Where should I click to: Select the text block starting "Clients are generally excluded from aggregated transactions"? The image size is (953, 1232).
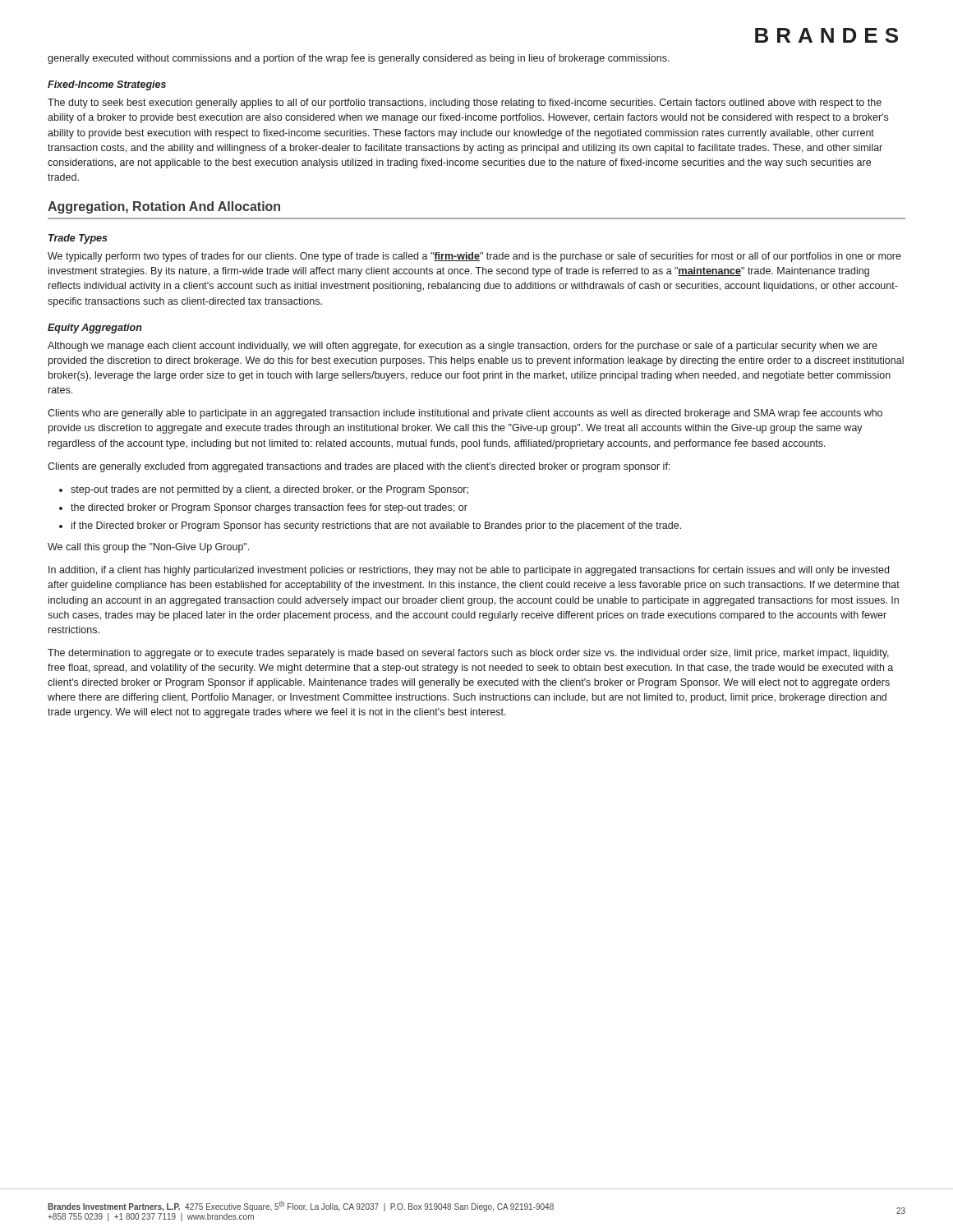476,466
